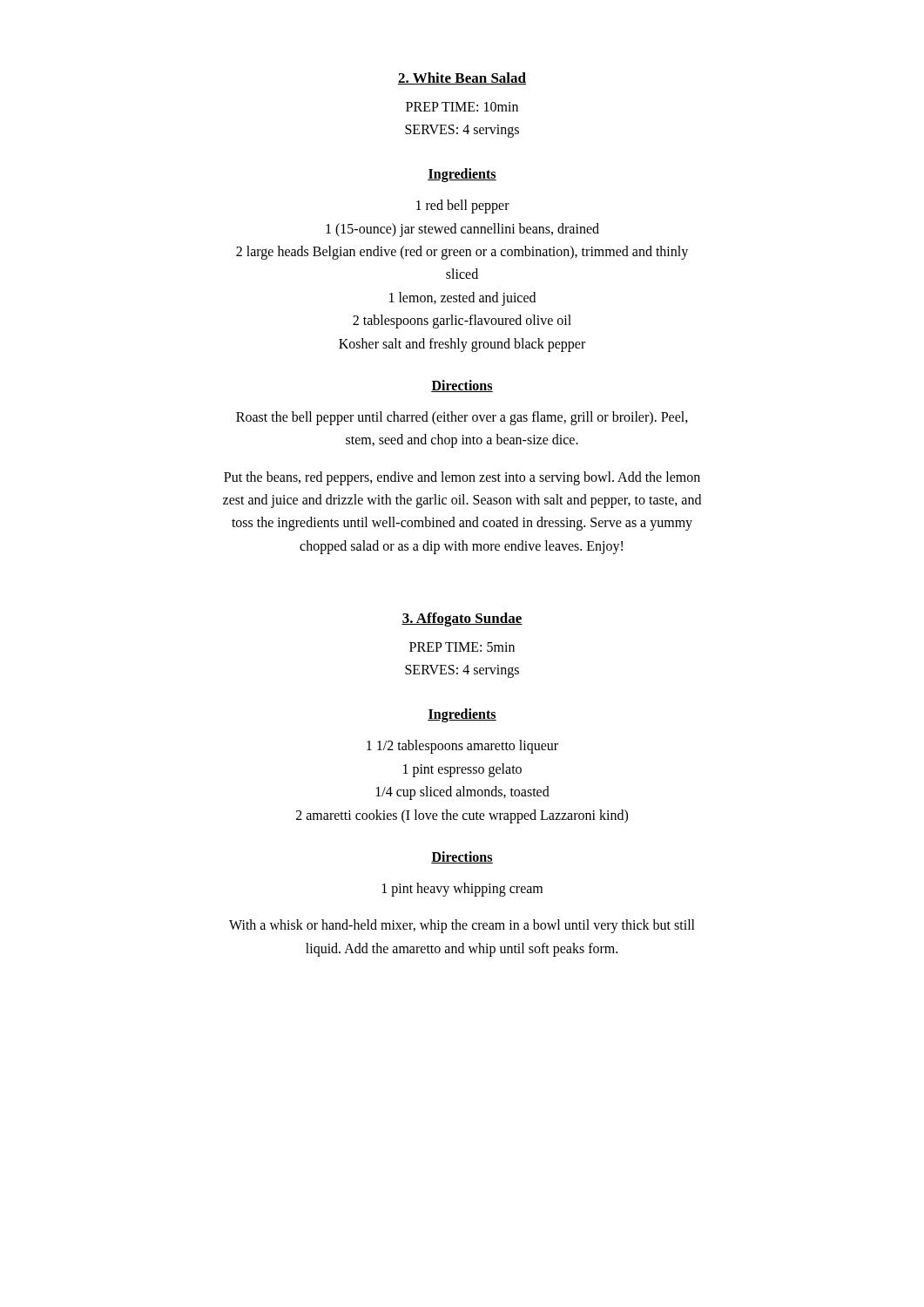Point to the region starting "1 red bell pepper 1 (15-ounce) jar"

(x=462, y=274)
